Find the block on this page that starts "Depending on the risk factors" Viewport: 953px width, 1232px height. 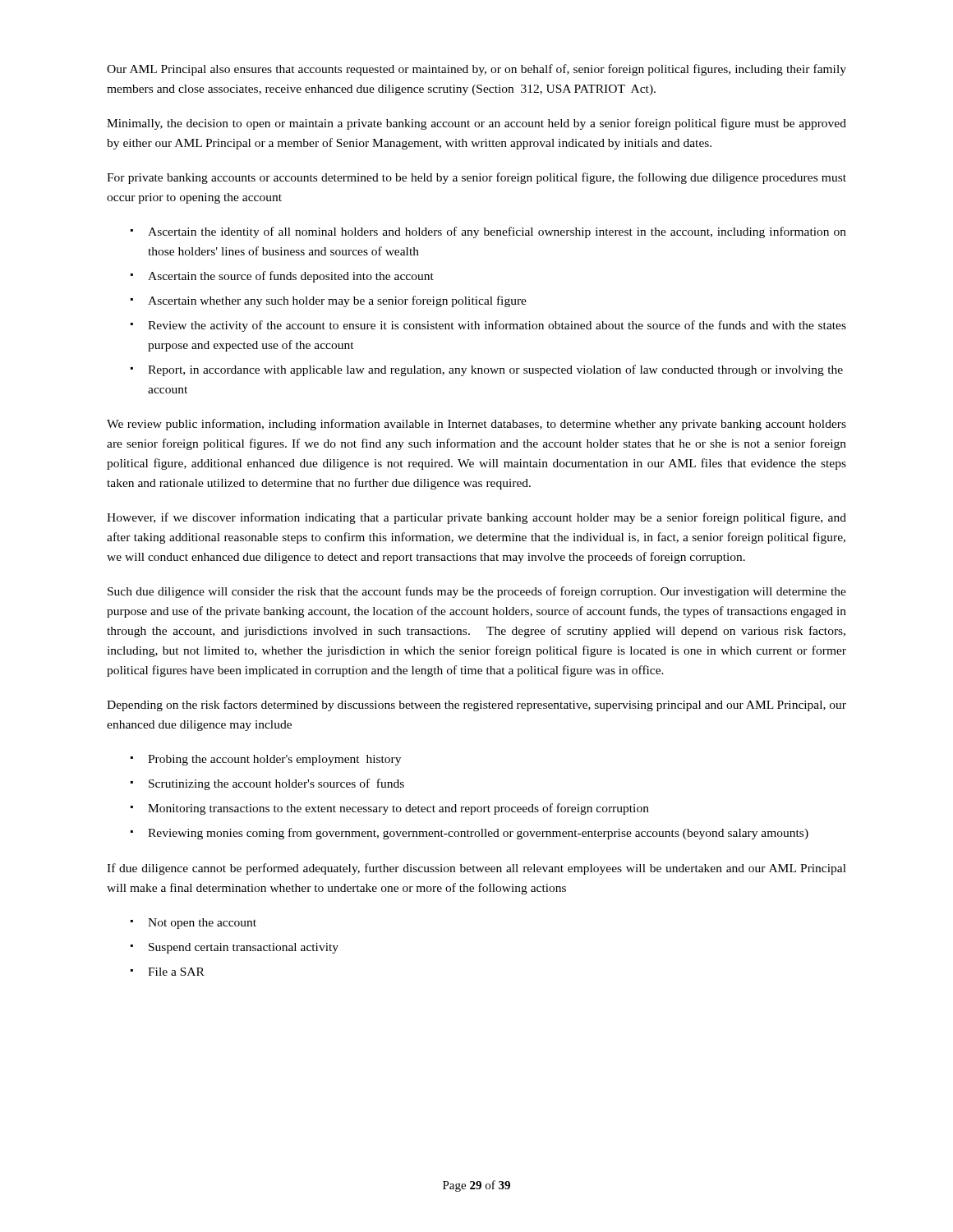476,714
